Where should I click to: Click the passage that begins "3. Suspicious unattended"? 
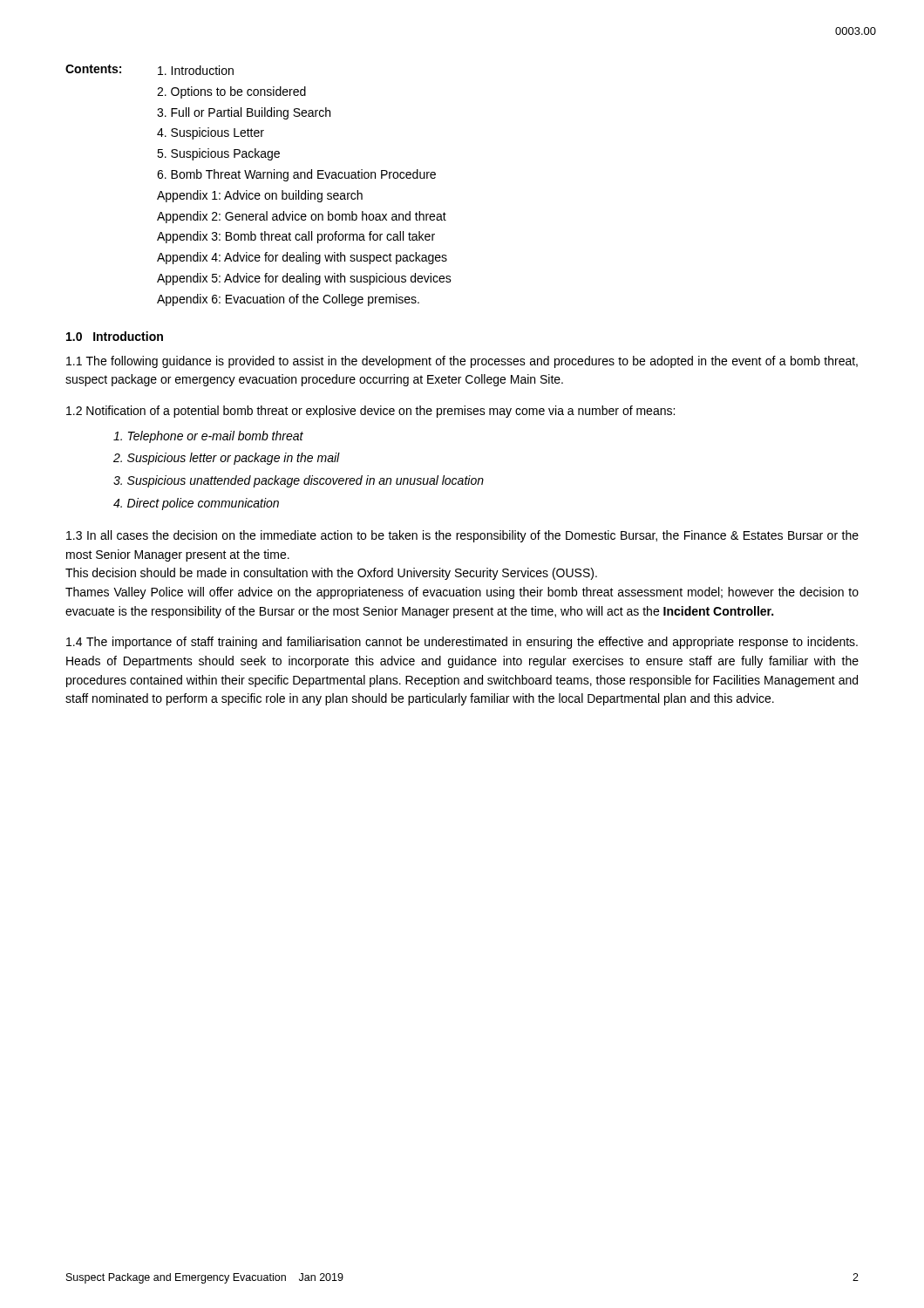[299, 481]
